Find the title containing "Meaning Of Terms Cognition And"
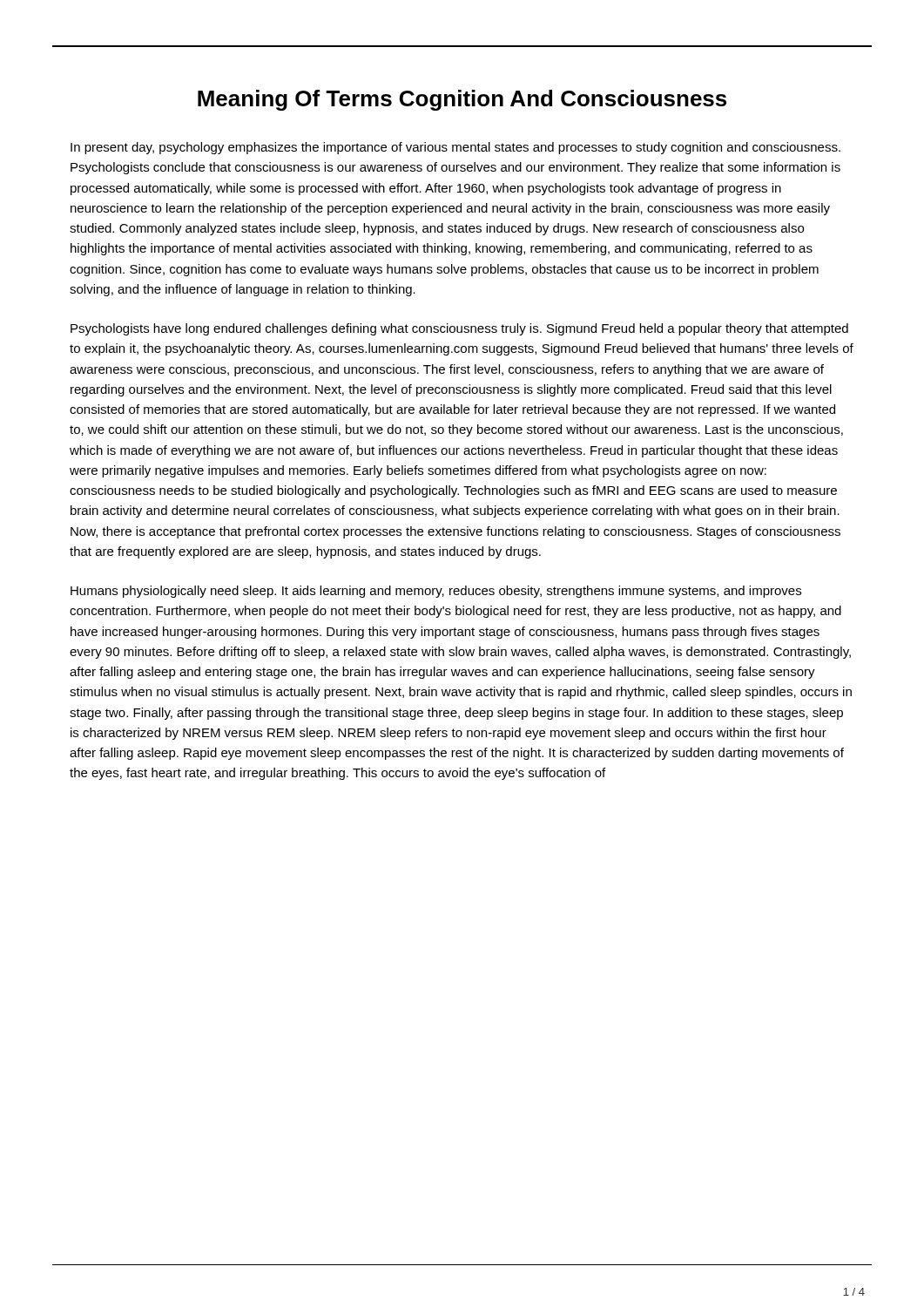The height and width of the screenshot is (1307, 924). click(462, 99)
